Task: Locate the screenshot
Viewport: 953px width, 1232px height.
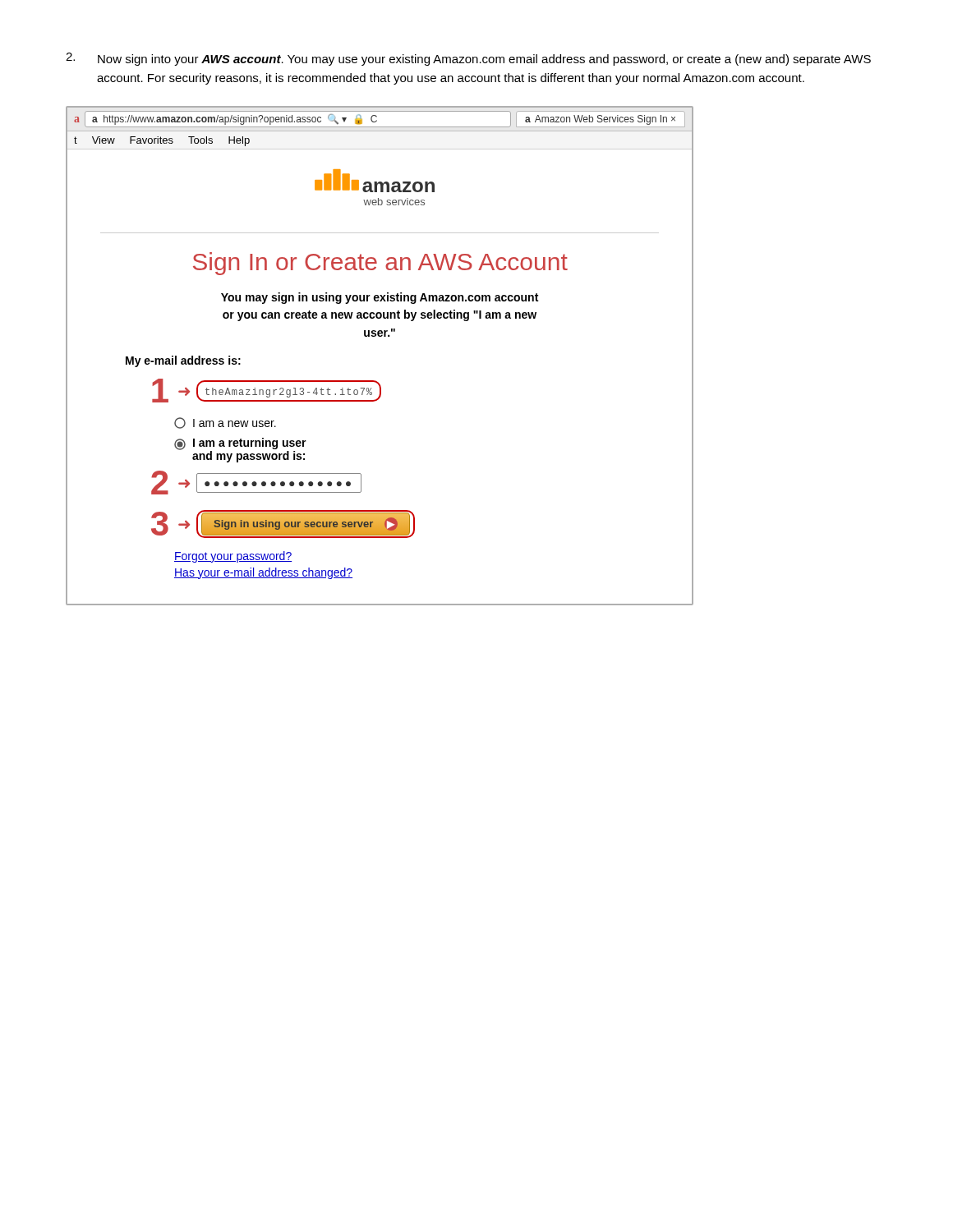Action: tap(386, 355)
